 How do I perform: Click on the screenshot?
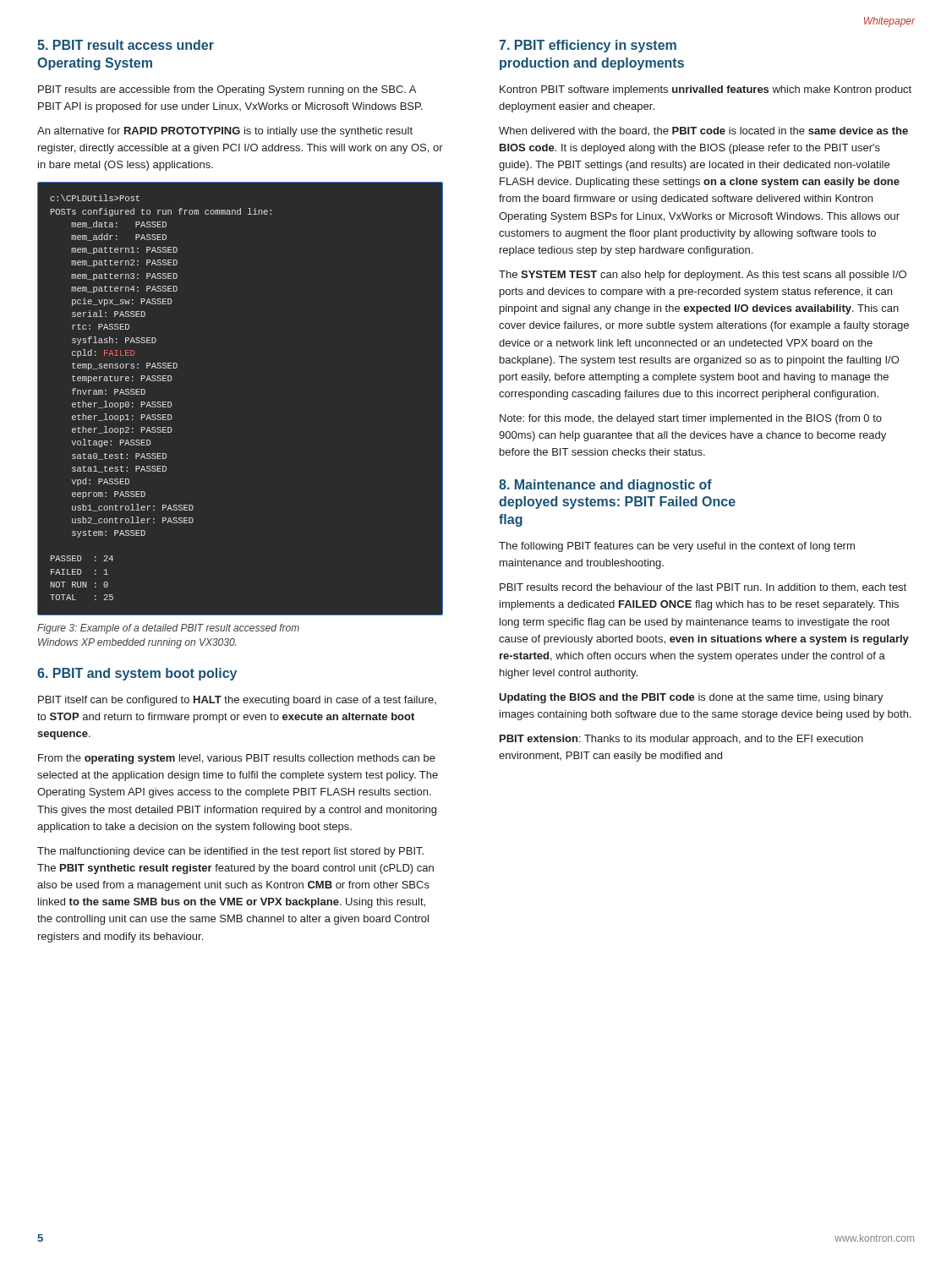click(240, 399)
